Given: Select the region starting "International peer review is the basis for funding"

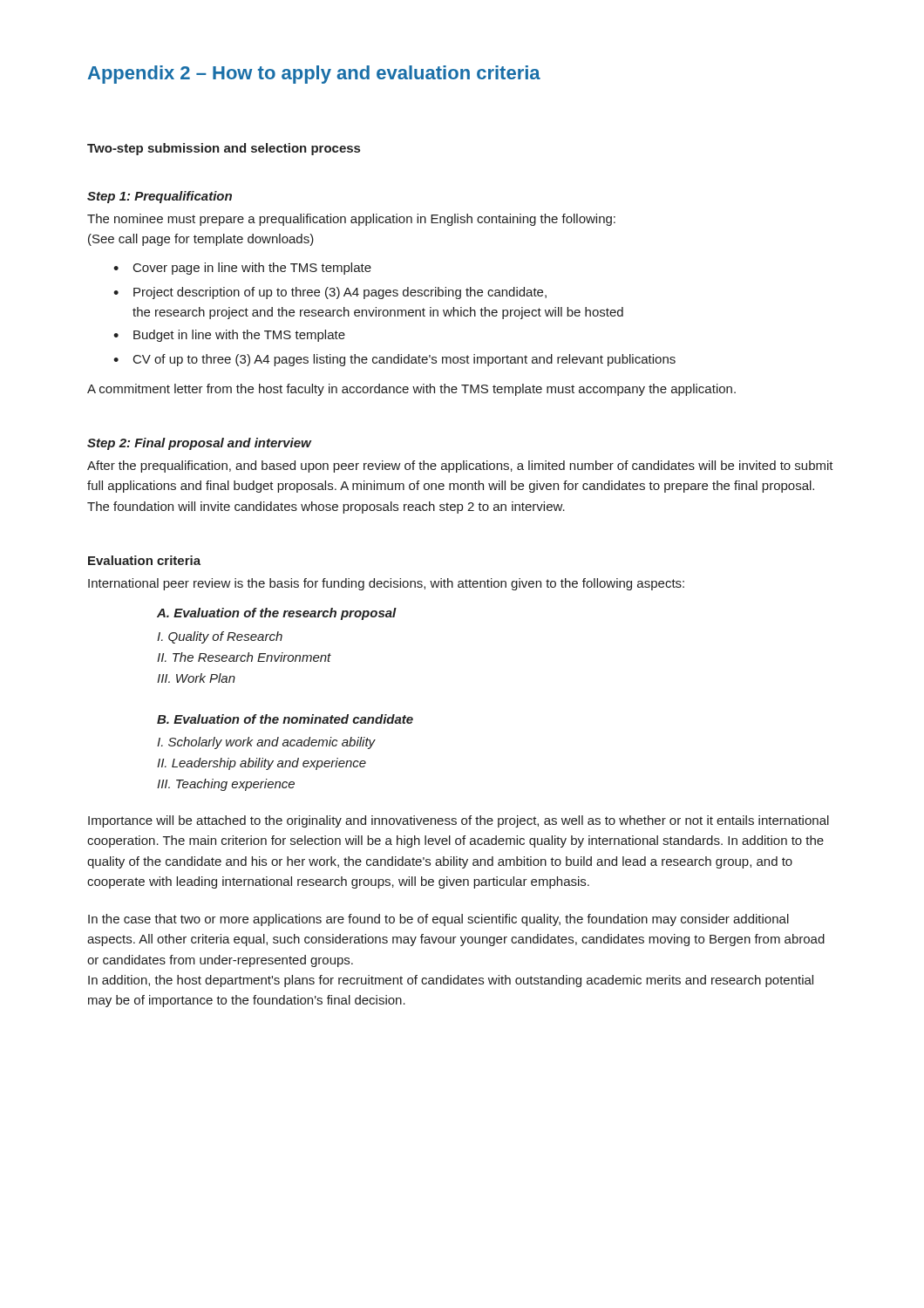Looking at the screenshot, I should 386,583.
